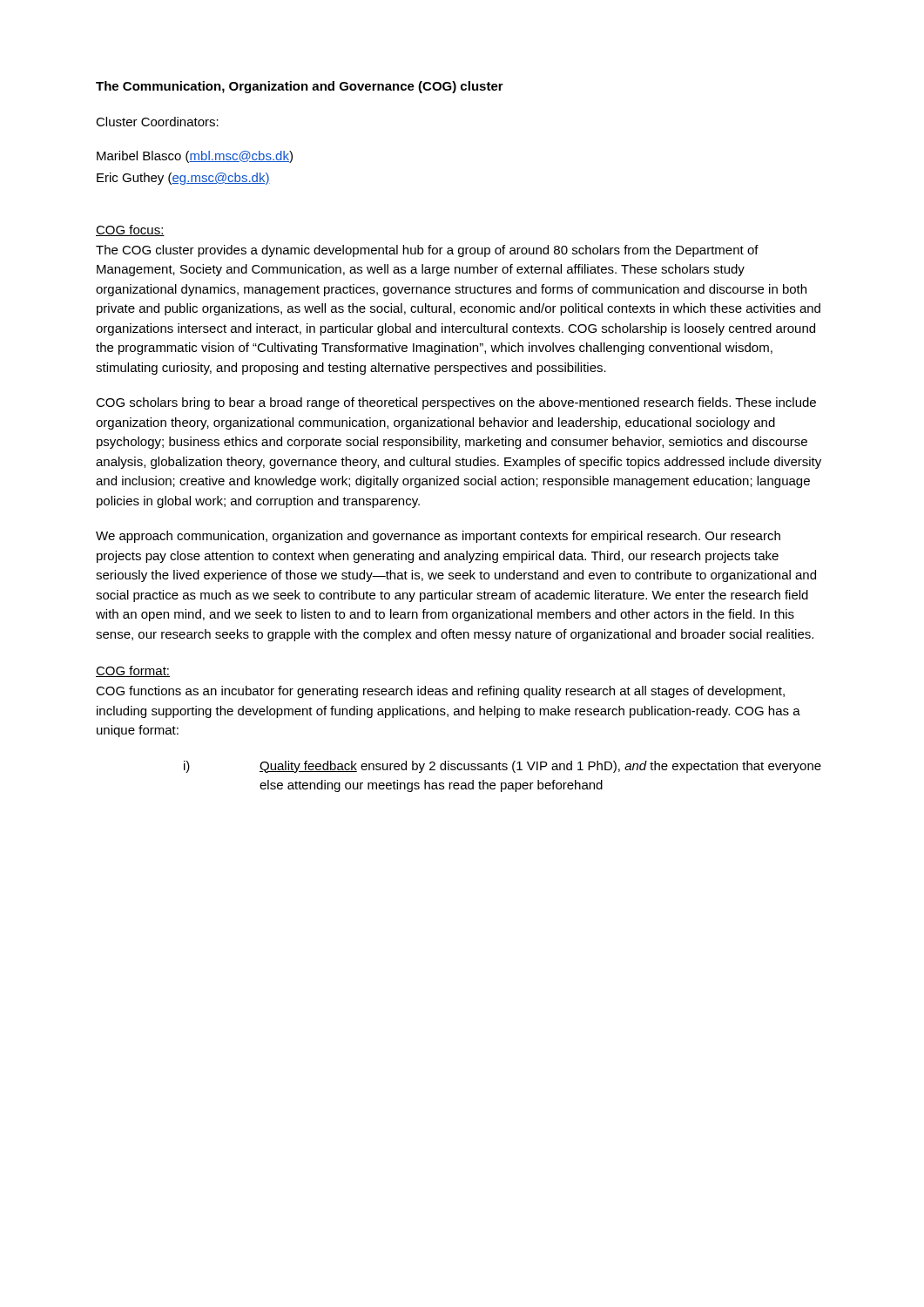Select the title
This screenshot has height=1307, width=924.
tap(299, 86)
